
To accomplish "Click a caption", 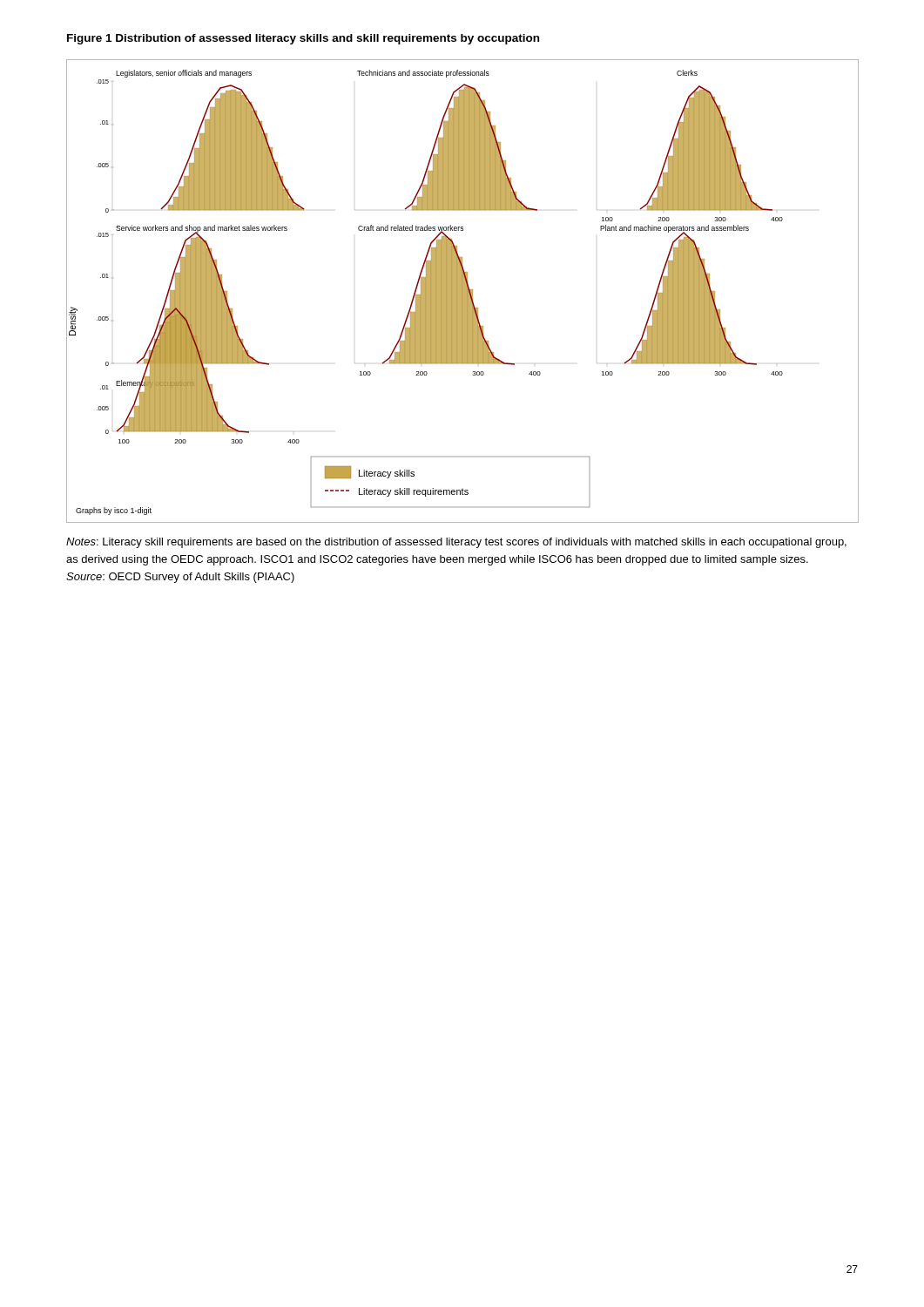I will pos(303,38).
